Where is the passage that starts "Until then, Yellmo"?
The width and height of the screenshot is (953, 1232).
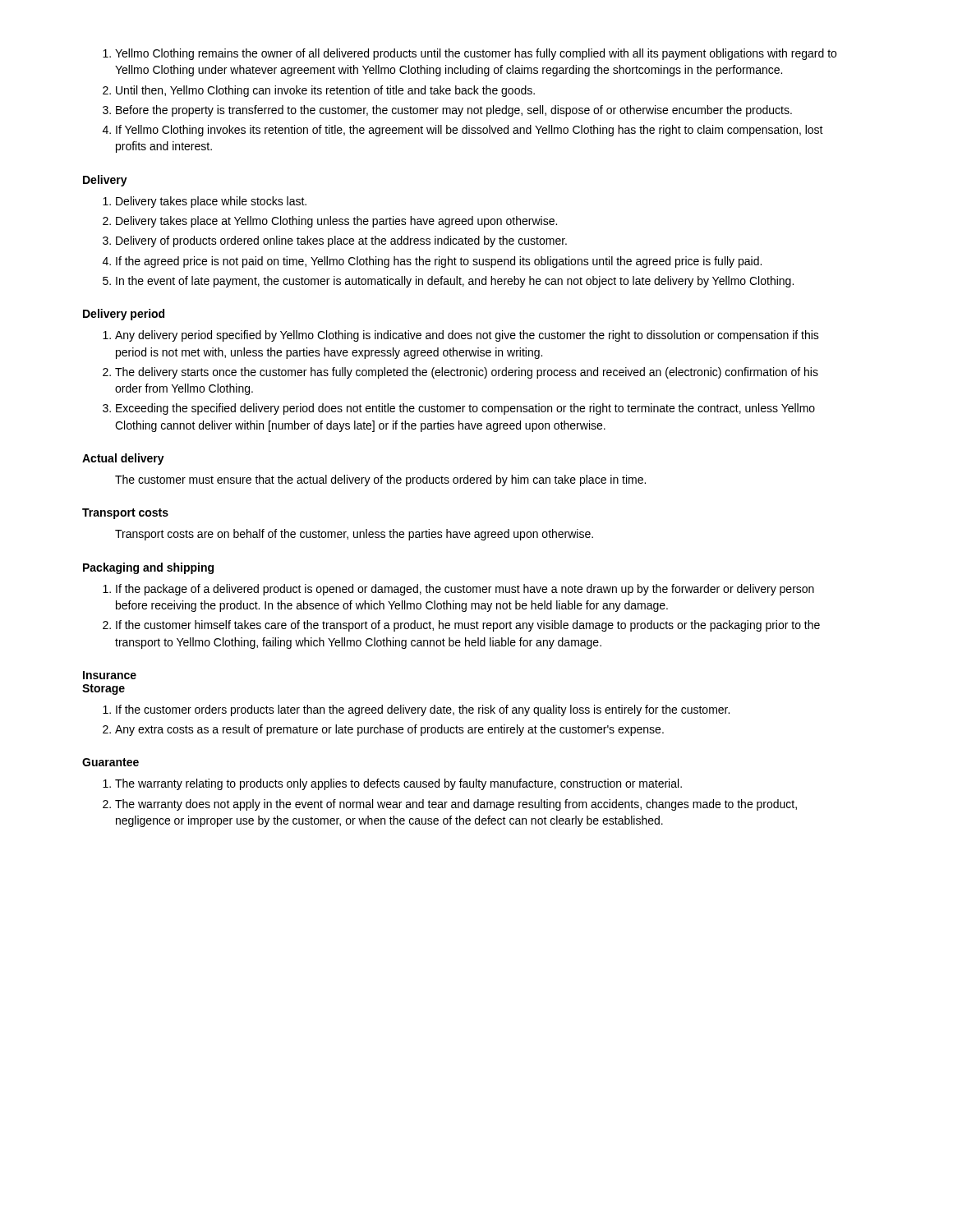[x=325, y=90]
